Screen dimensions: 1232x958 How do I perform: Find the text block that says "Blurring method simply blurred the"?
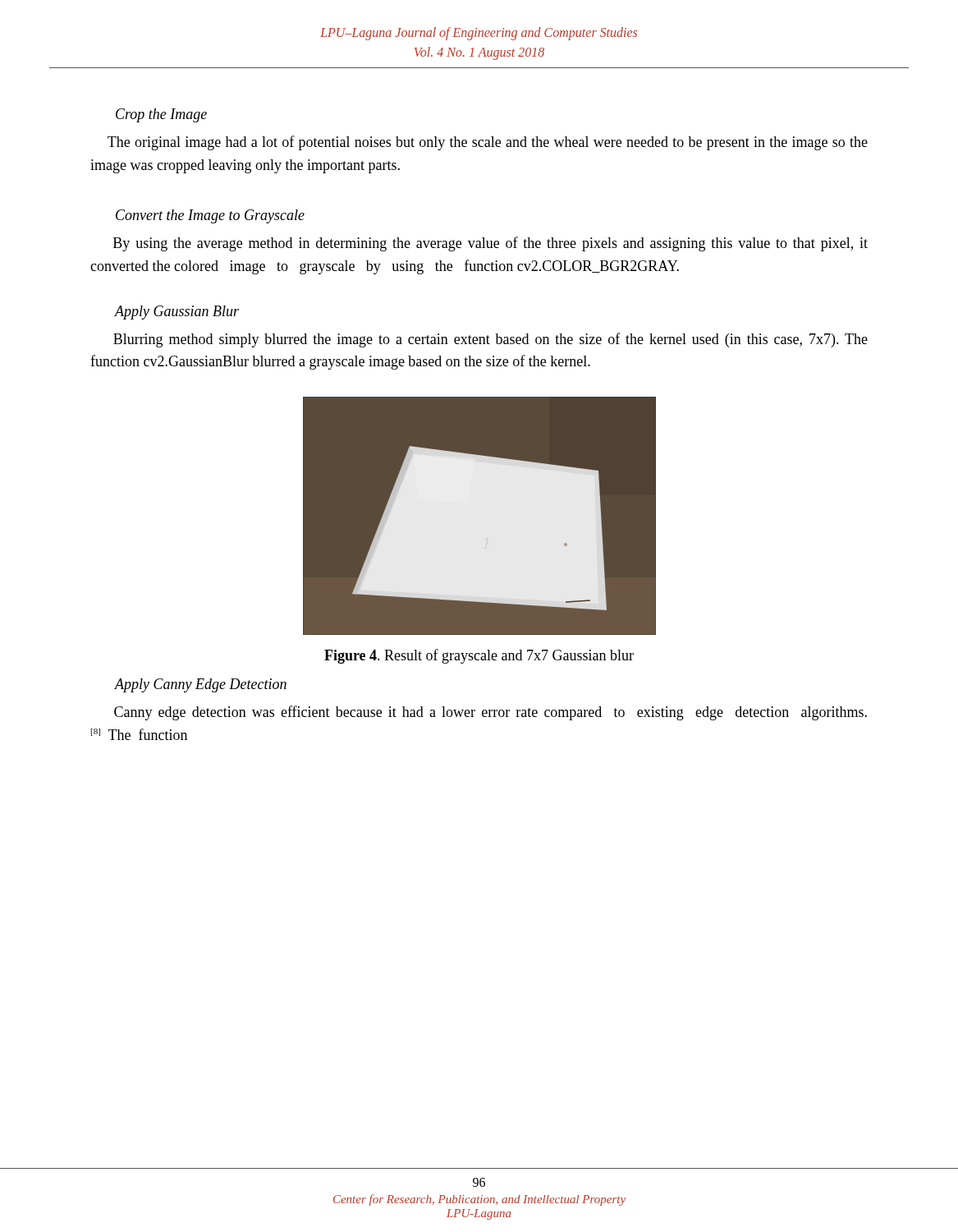[x=479, y=350]
